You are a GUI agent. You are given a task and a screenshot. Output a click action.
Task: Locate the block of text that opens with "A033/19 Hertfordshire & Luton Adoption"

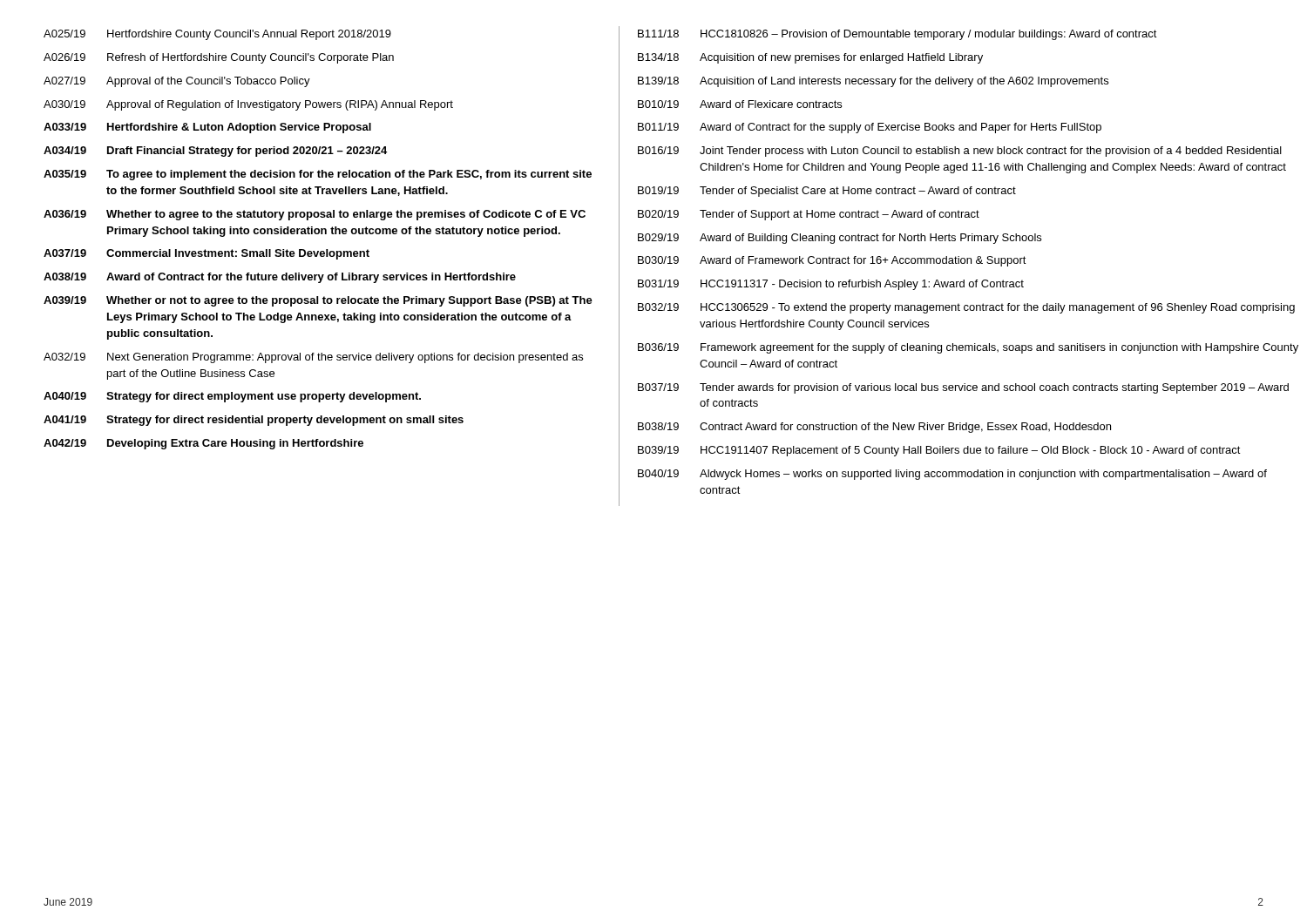[322, 128]
